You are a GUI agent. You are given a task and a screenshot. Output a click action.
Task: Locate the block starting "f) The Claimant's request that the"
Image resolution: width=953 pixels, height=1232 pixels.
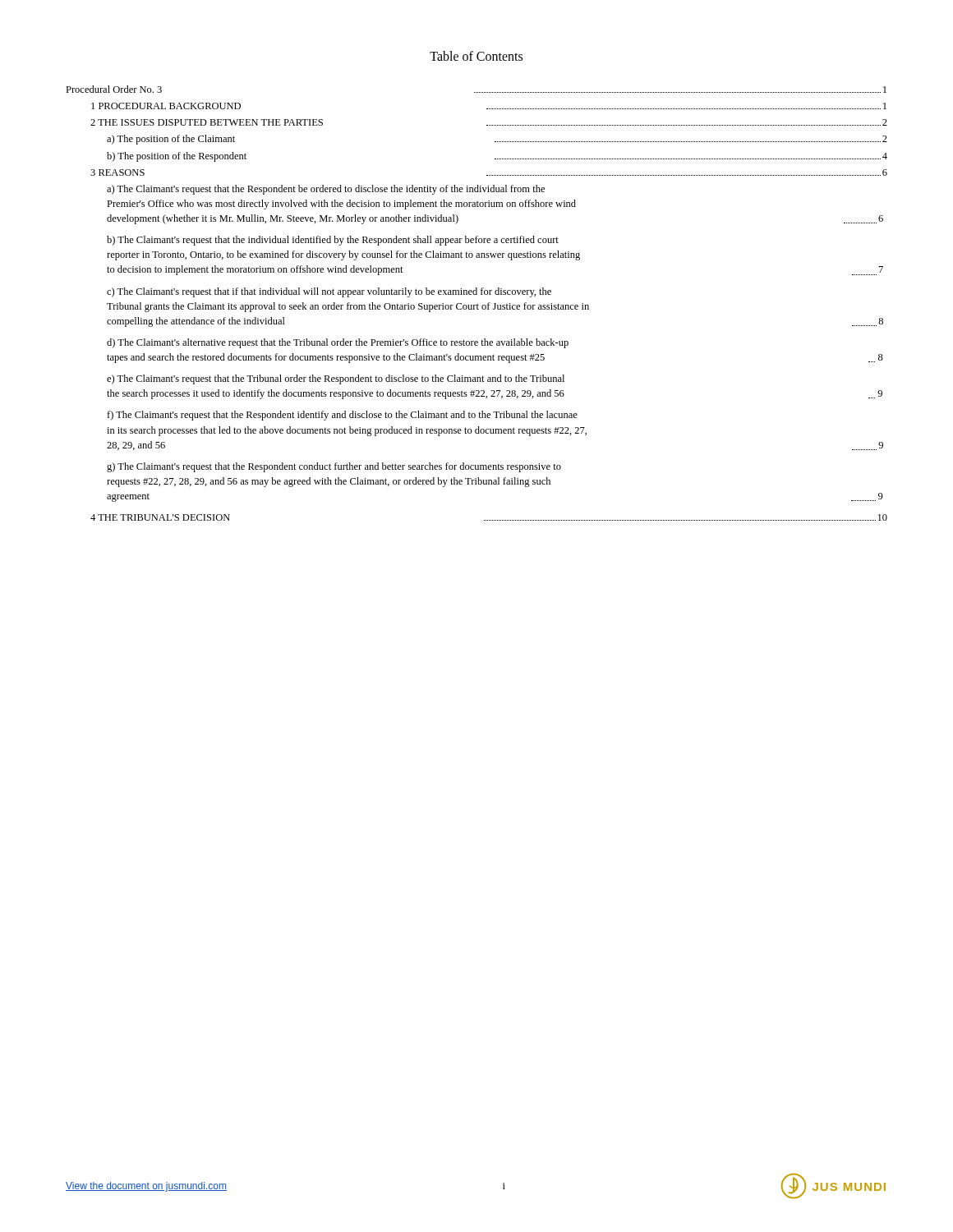coord(497,430)
